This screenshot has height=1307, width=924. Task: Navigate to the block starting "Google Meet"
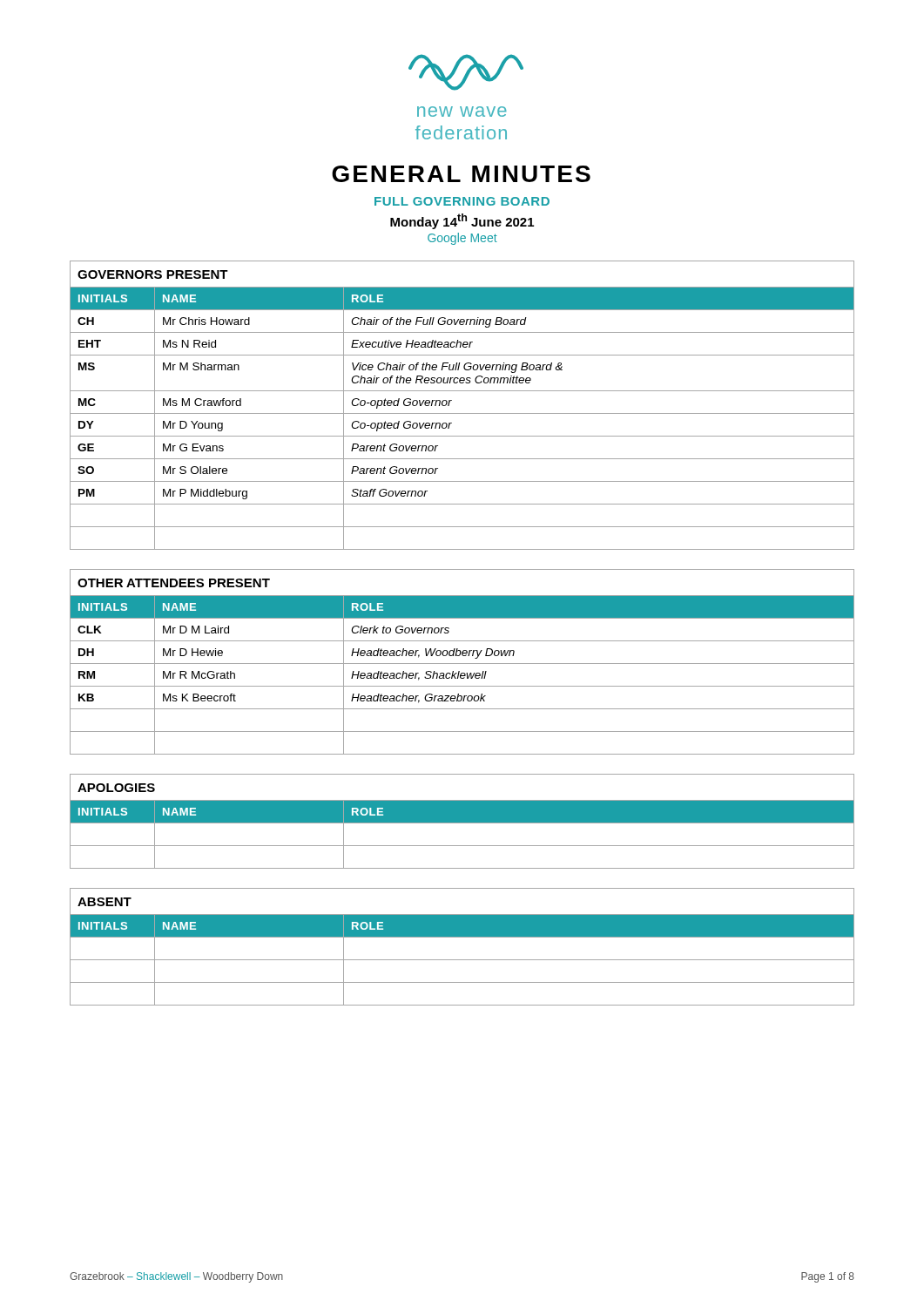(x=462, y=238)
